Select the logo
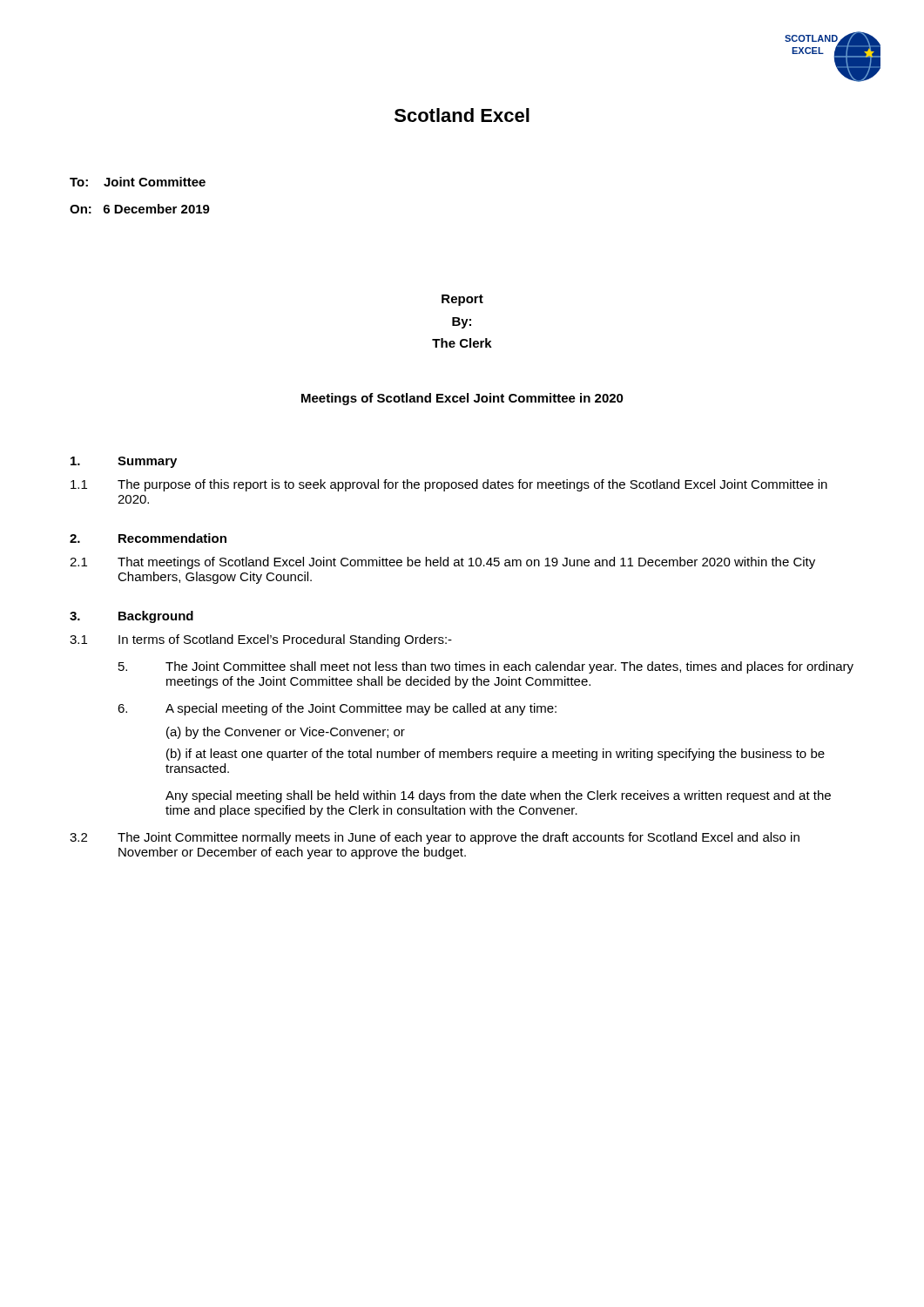Screen dimensions: 1307x924 pyautogui.click(x=833, y=57)
